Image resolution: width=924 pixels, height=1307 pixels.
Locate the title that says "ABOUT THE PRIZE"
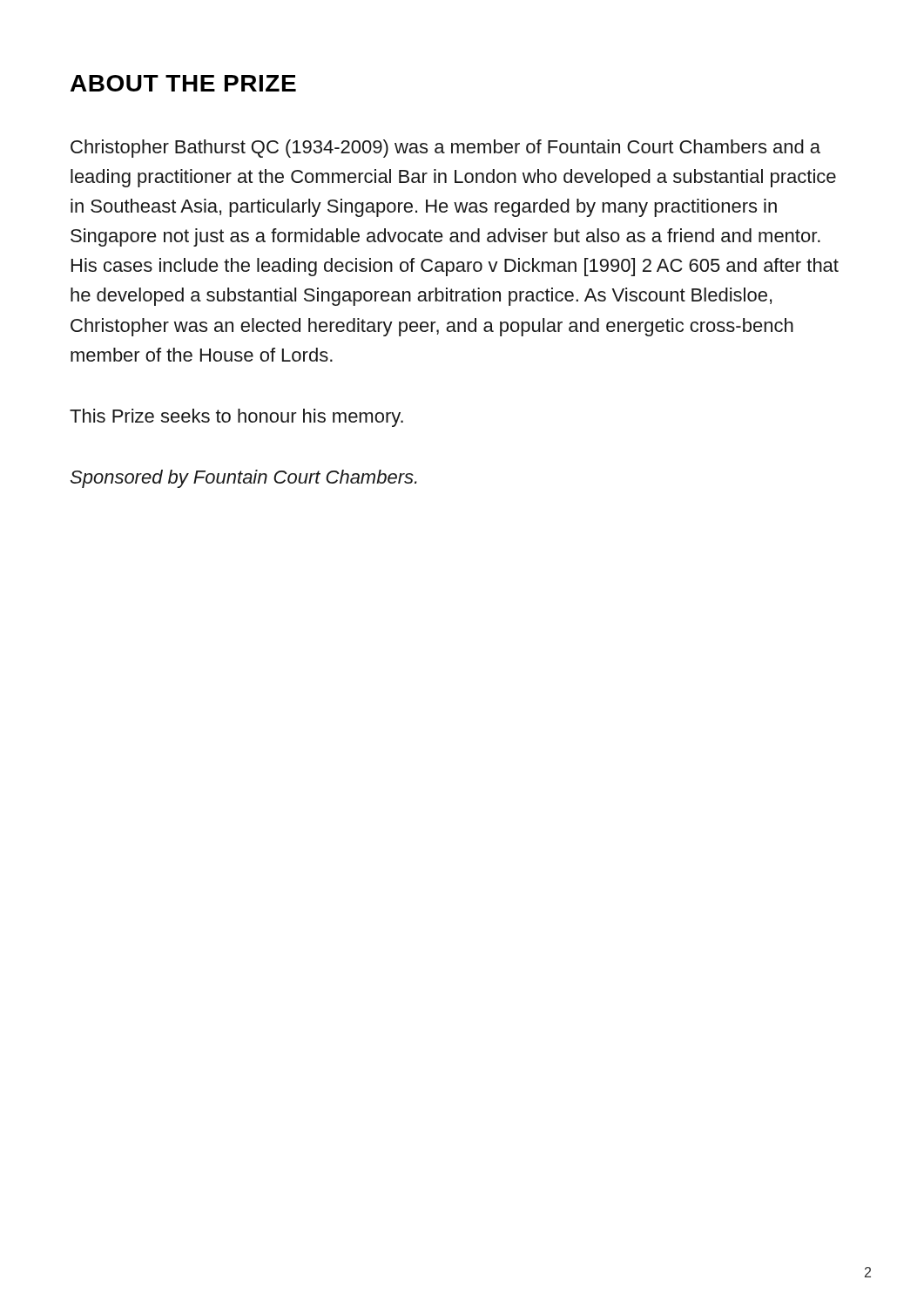(x=183, y=83)
